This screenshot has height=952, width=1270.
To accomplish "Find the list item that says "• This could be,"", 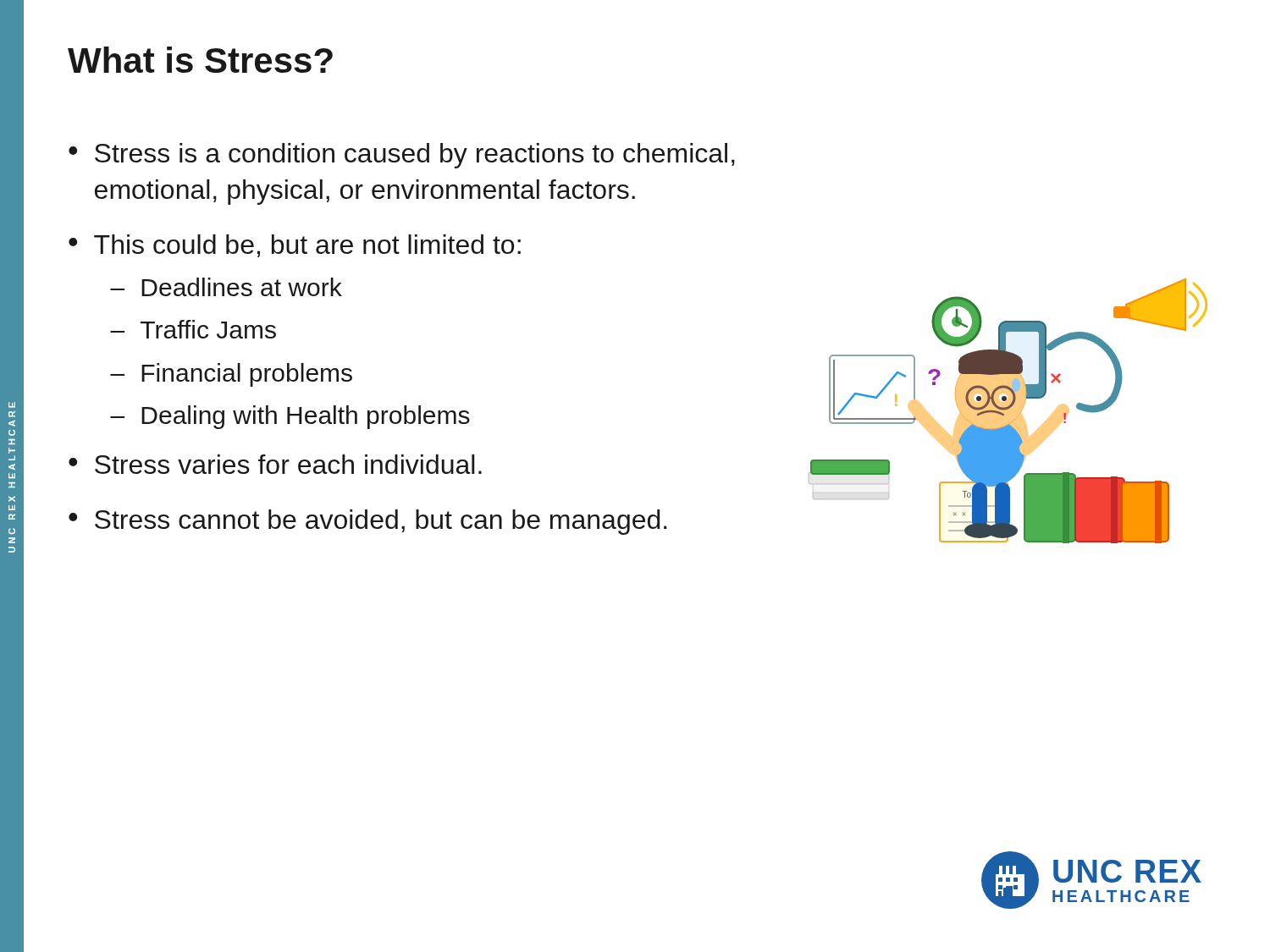I will (x=295, y=246).
